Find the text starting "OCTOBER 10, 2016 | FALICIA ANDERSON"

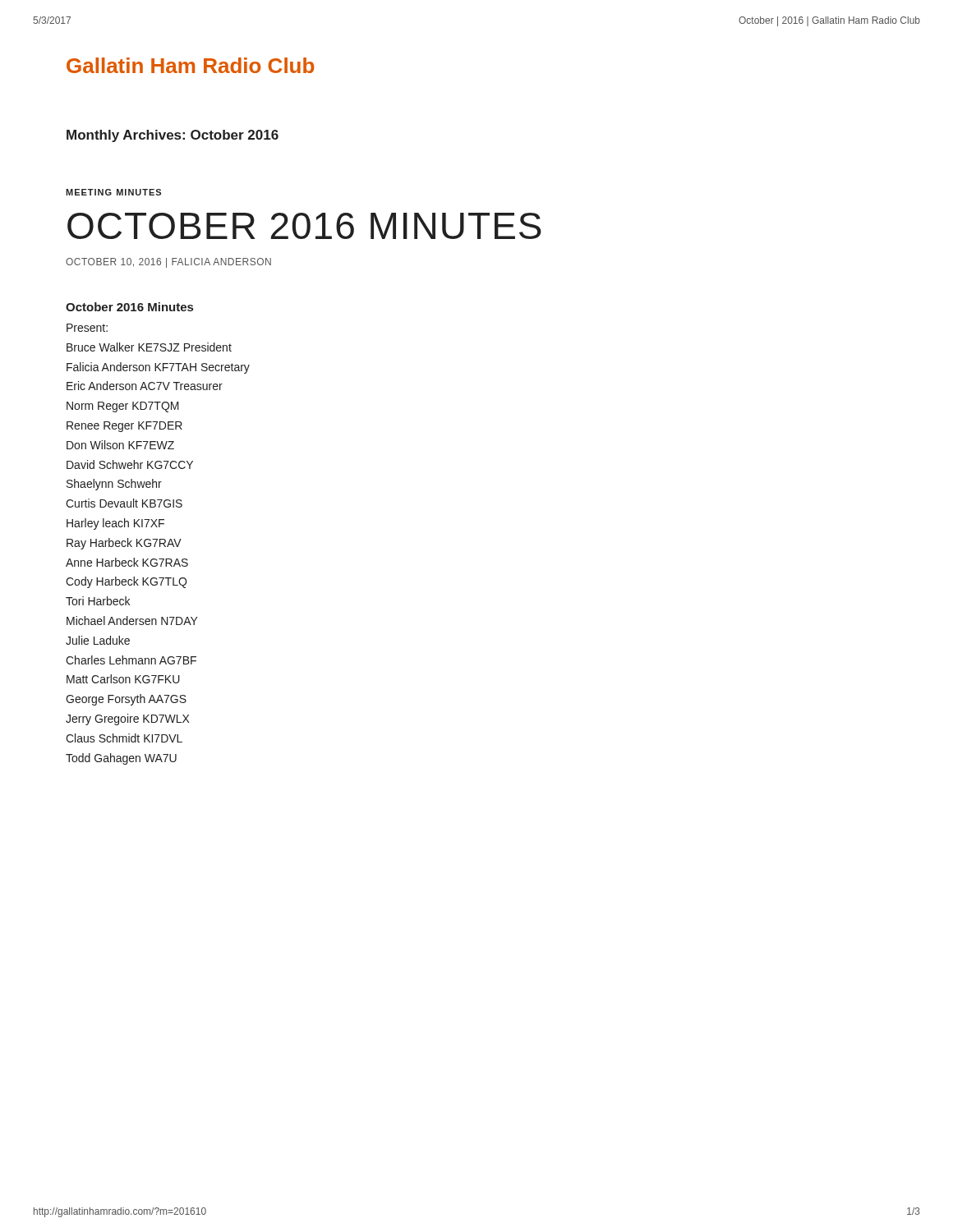(x=169, y=262)
